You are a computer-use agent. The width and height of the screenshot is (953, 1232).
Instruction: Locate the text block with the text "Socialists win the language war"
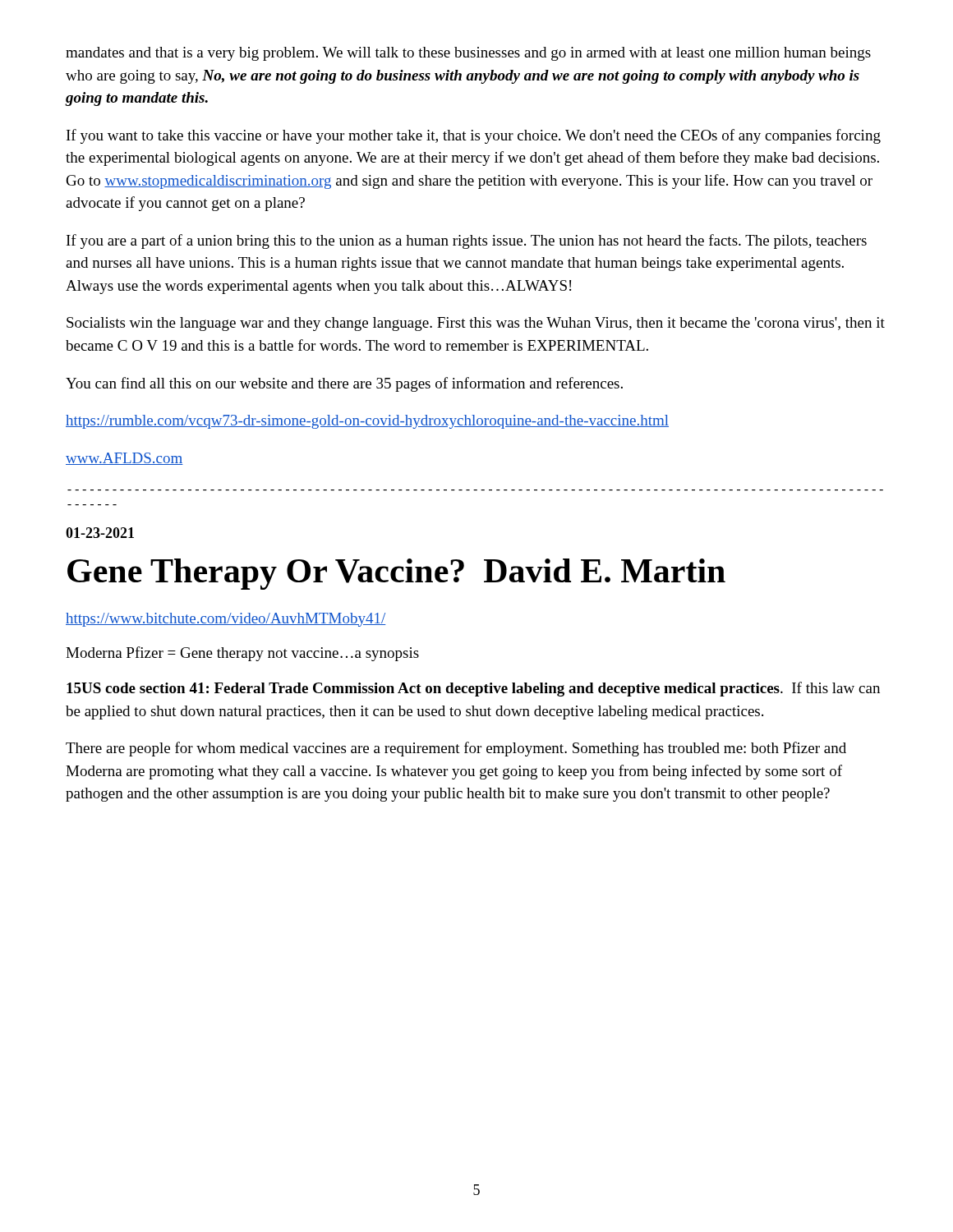point(475,334)
